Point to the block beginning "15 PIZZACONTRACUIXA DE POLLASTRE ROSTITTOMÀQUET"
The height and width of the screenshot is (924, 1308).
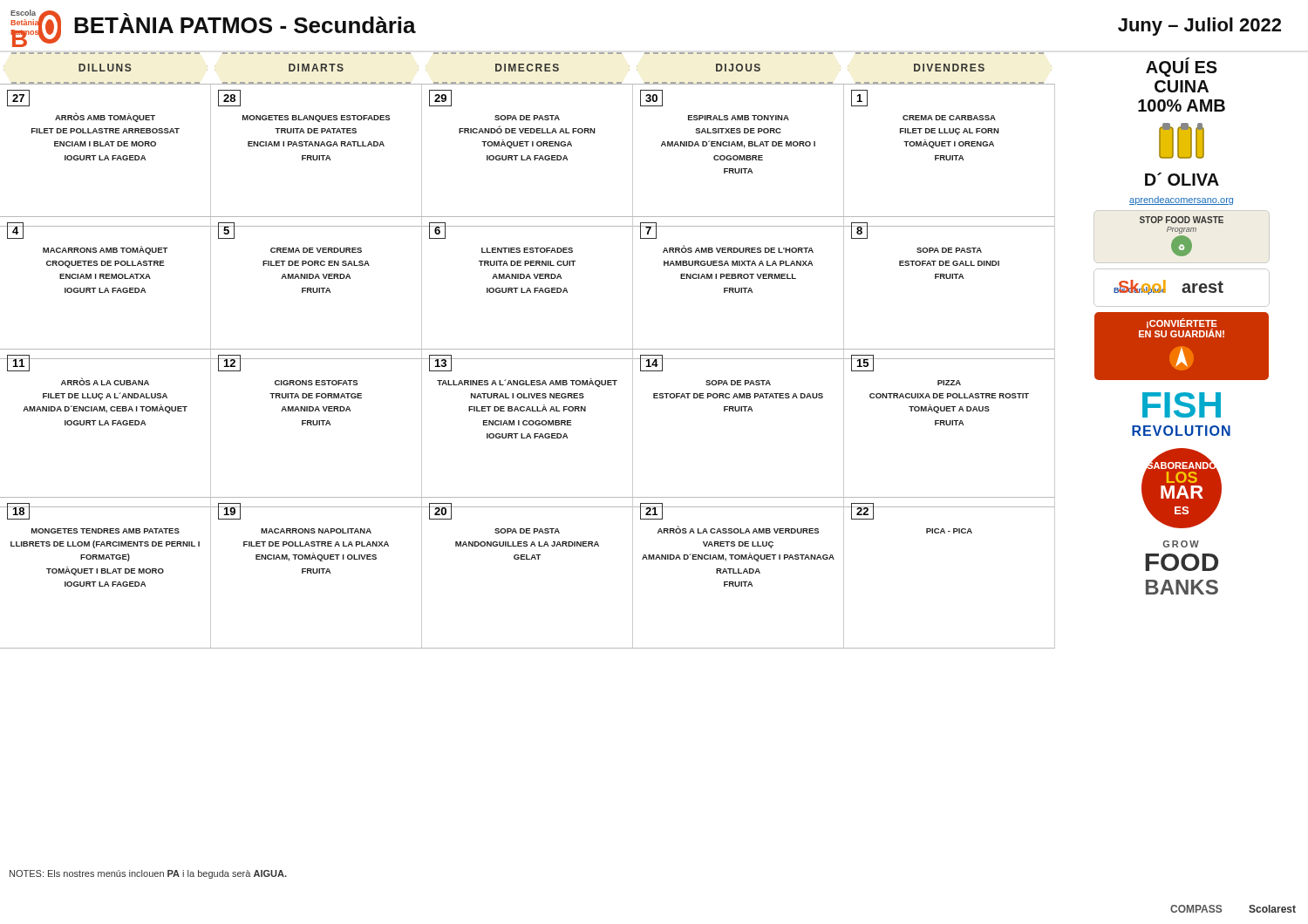tap(949, 392)
